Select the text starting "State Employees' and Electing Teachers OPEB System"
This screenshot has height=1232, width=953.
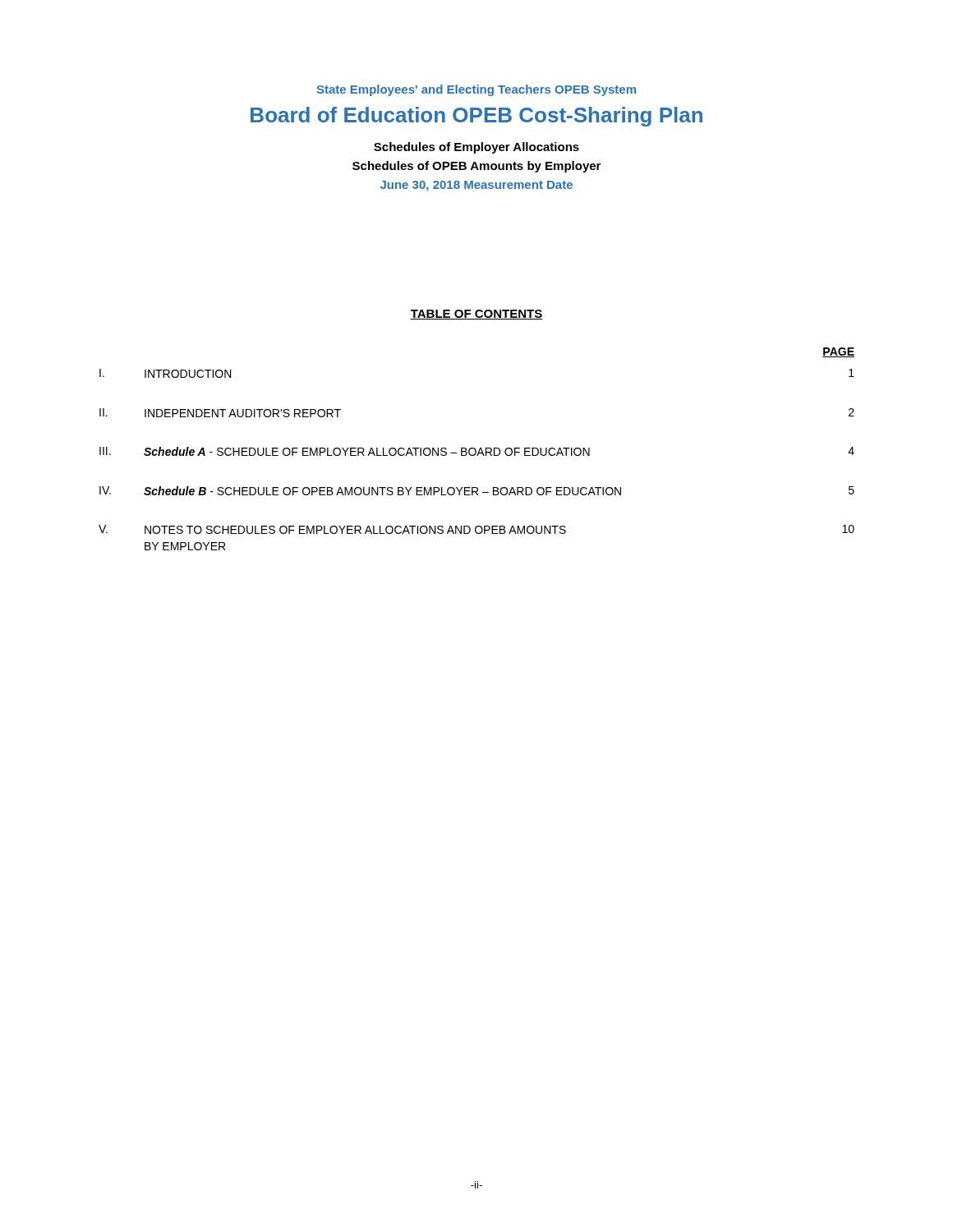coord(476,89)
